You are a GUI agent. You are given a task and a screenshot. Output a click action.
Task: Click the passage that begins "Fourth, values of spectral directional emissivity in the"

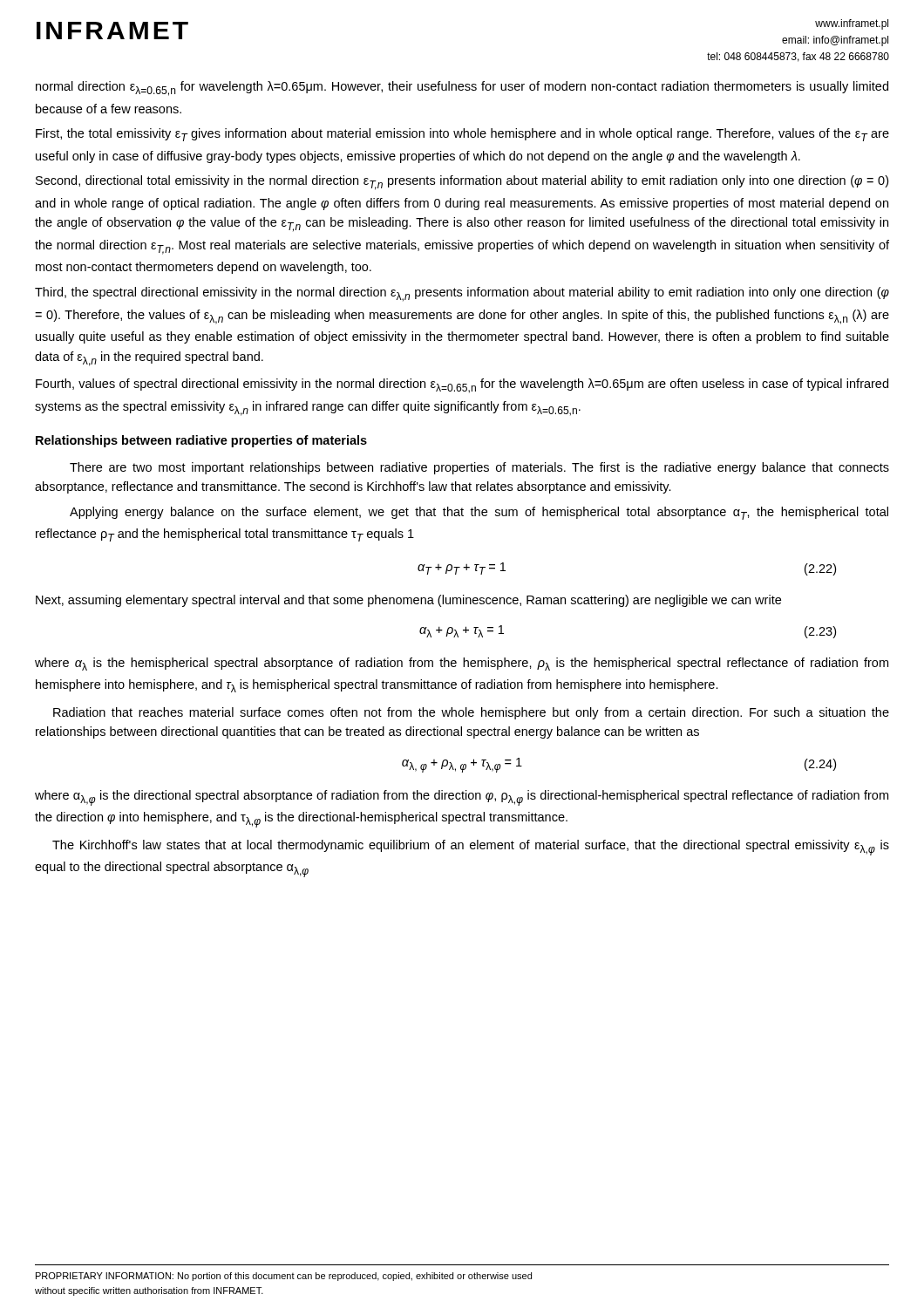coord(462,397)
